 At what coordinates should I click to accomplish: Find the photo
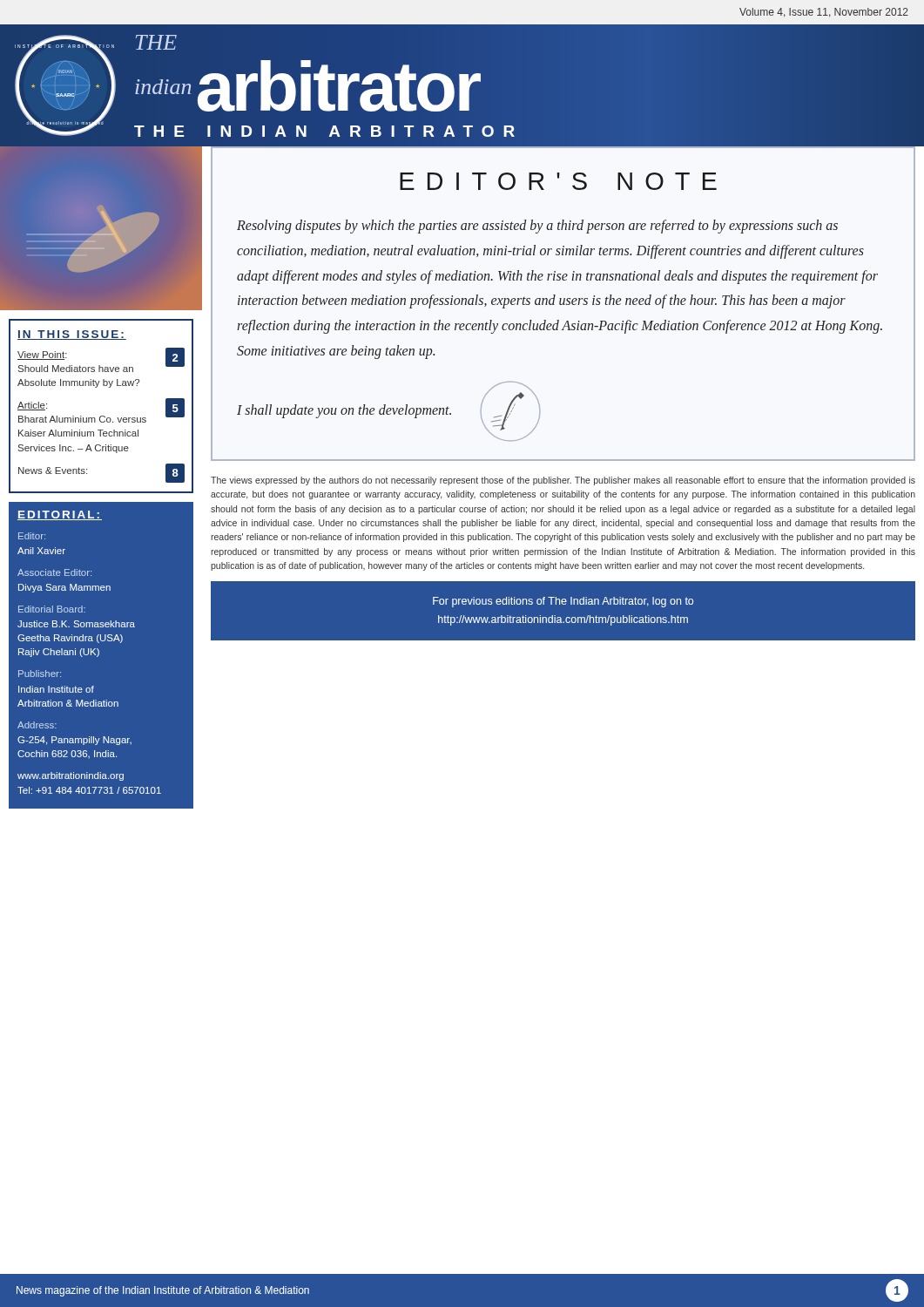[x=101, y=228]
